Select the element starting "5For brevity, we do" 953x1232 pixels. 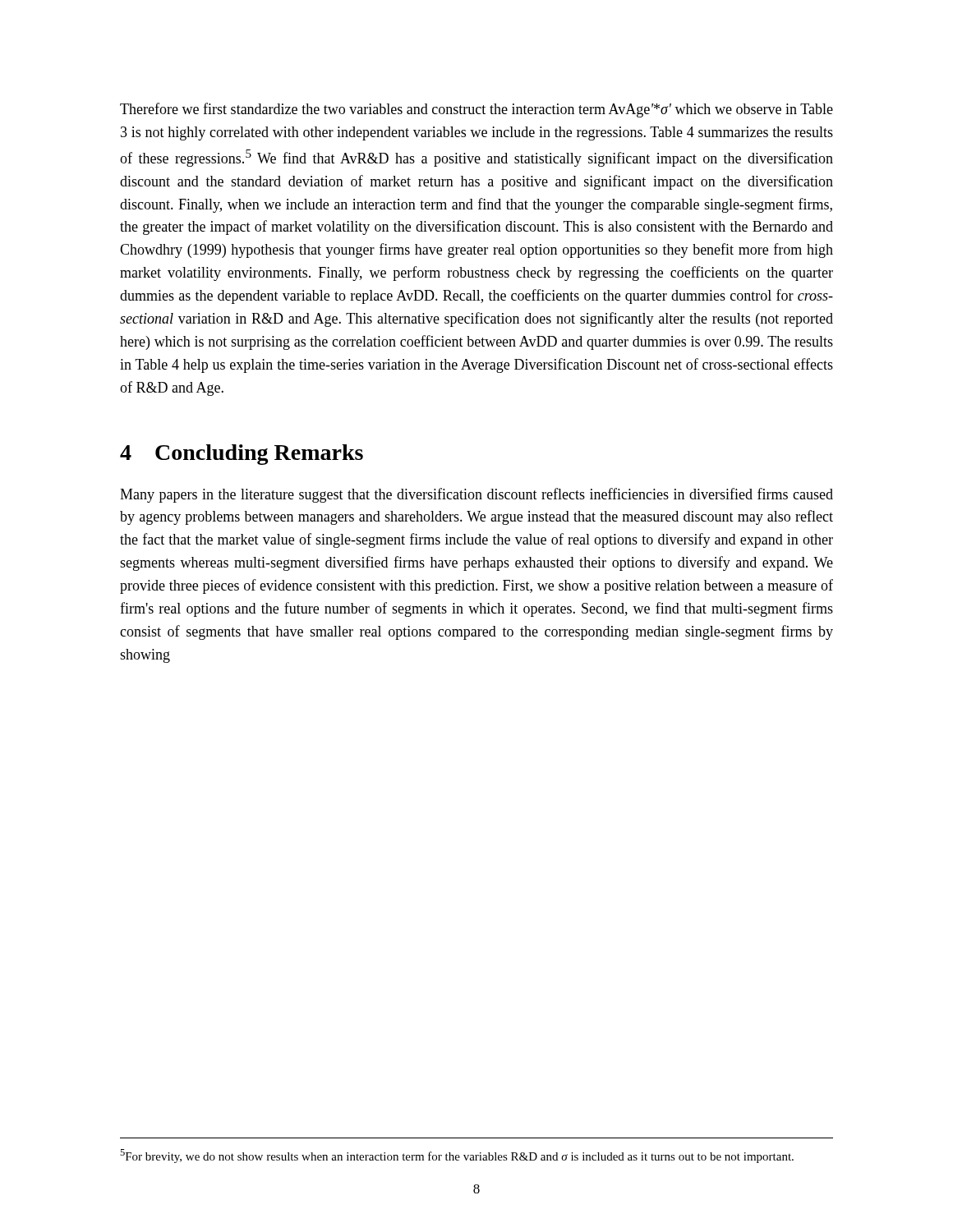[x=457, y=1155]
